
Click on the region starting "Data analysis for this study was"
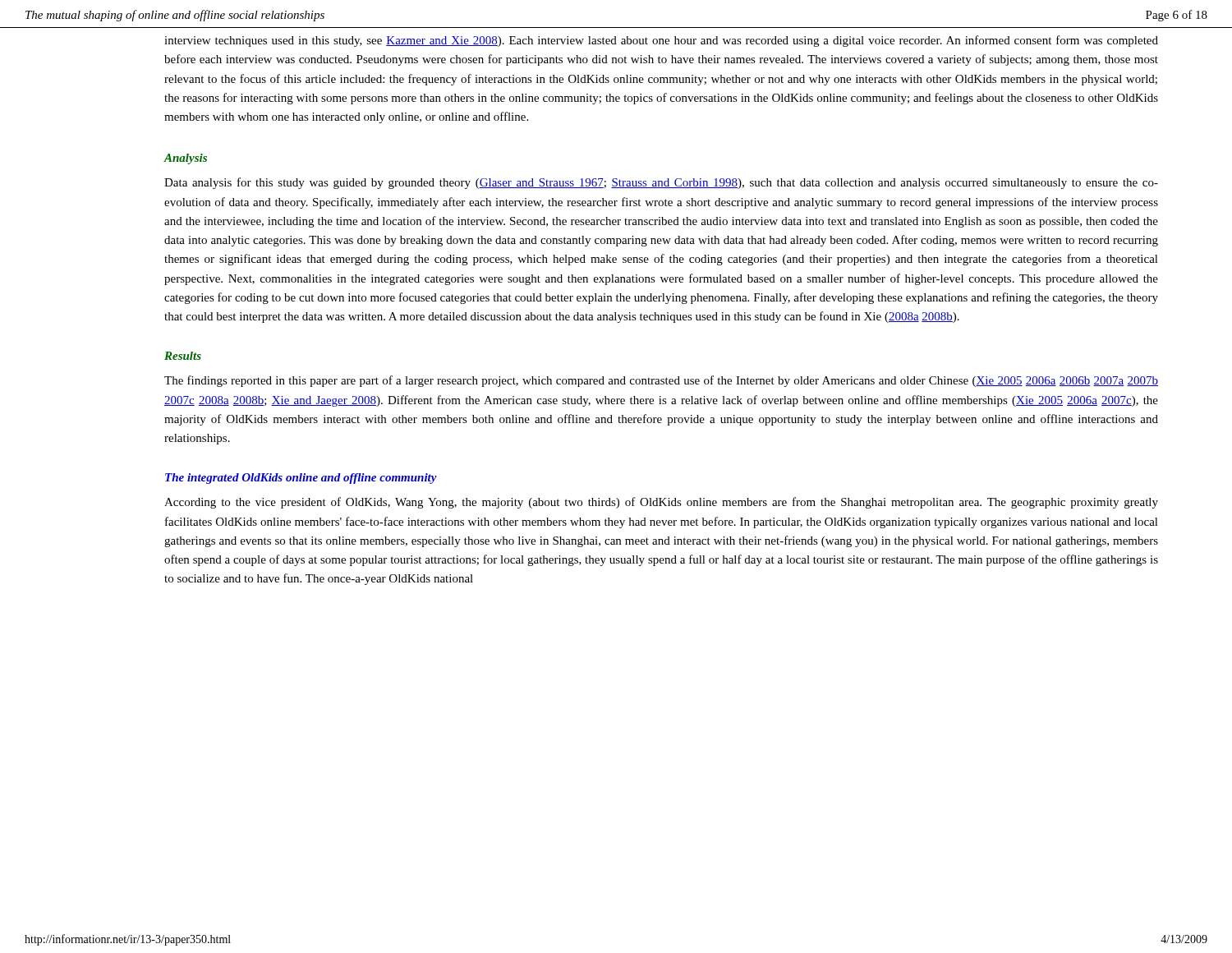pyautogui.click(x=661, y=250)
